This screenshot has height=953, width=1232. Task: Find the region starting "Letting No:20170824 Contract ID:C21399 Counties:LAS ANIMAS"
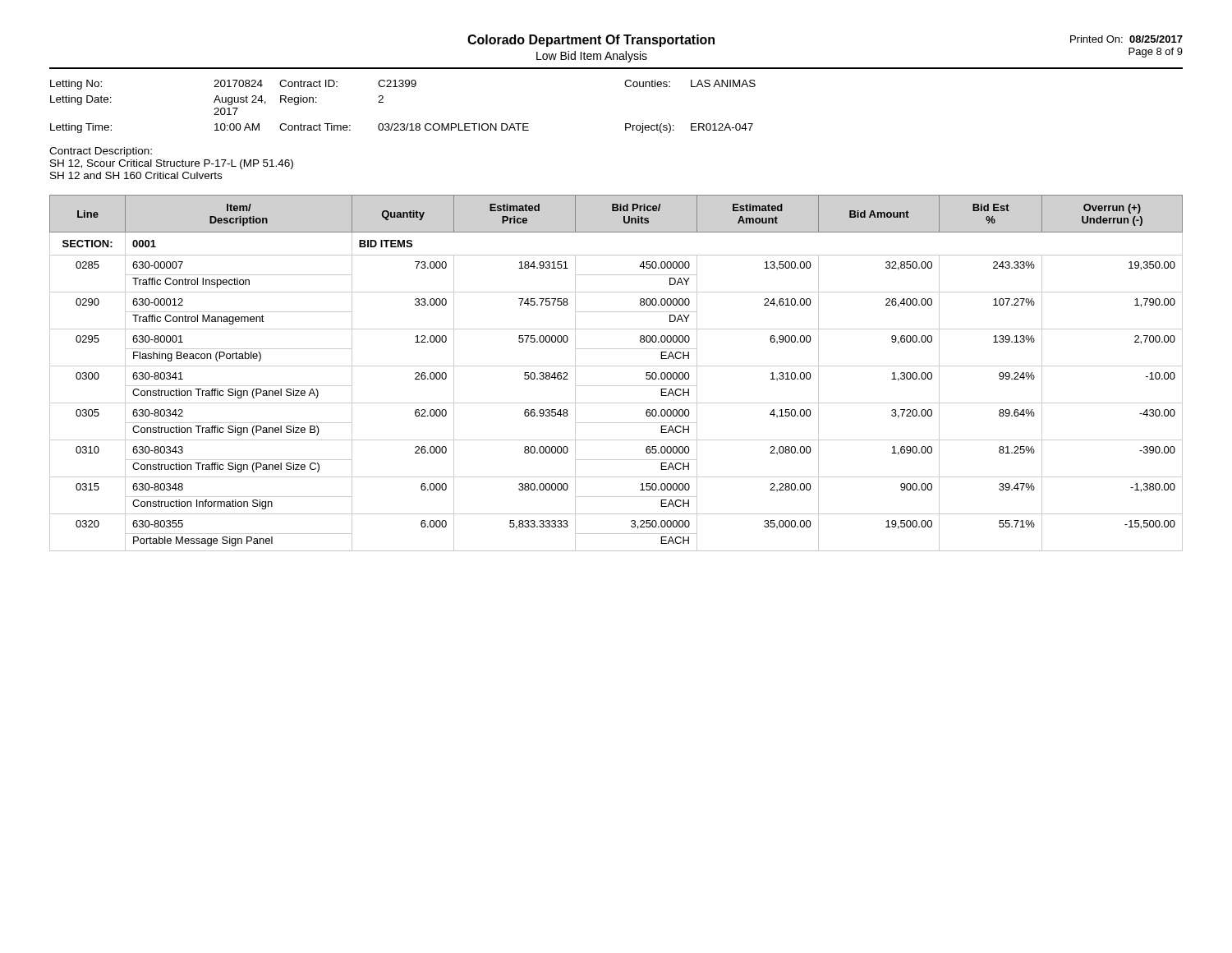point(403,85)
